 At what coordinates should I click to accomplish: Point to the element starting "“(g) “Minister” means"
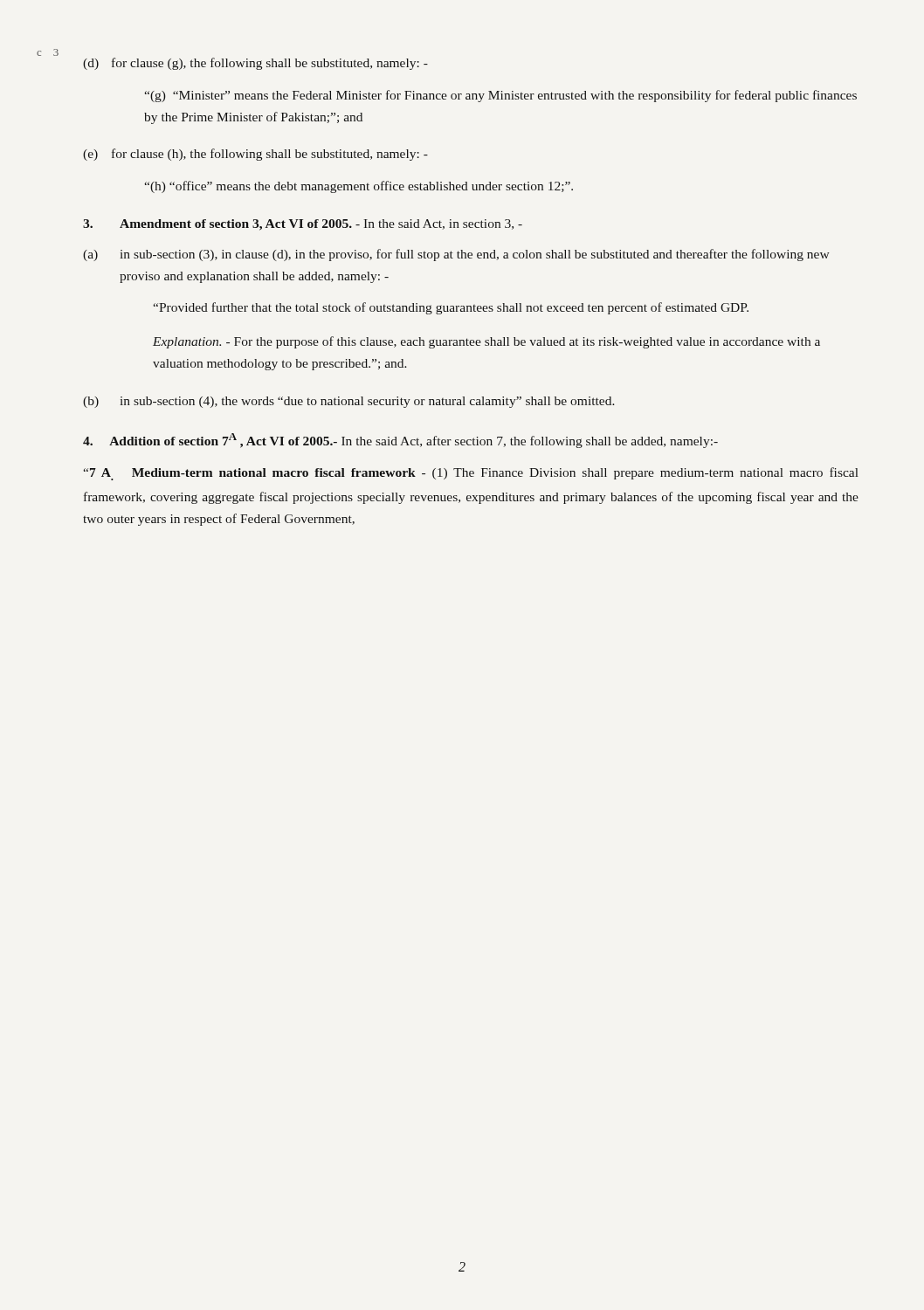pos(501,105)
